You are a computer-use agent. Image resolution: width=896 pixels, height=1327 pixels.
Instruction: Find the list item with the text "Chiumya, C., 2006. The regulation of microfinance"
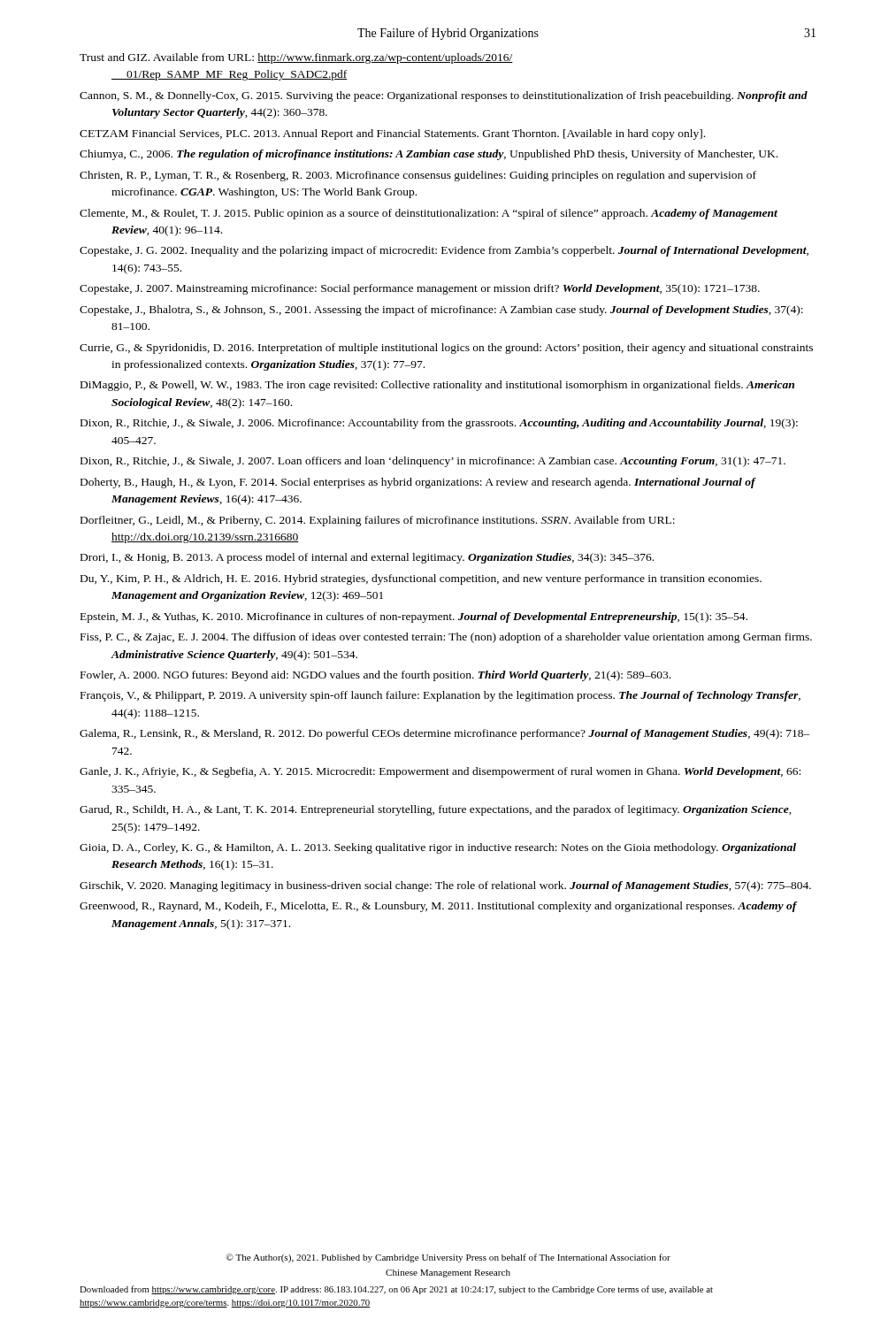[429, 154]
